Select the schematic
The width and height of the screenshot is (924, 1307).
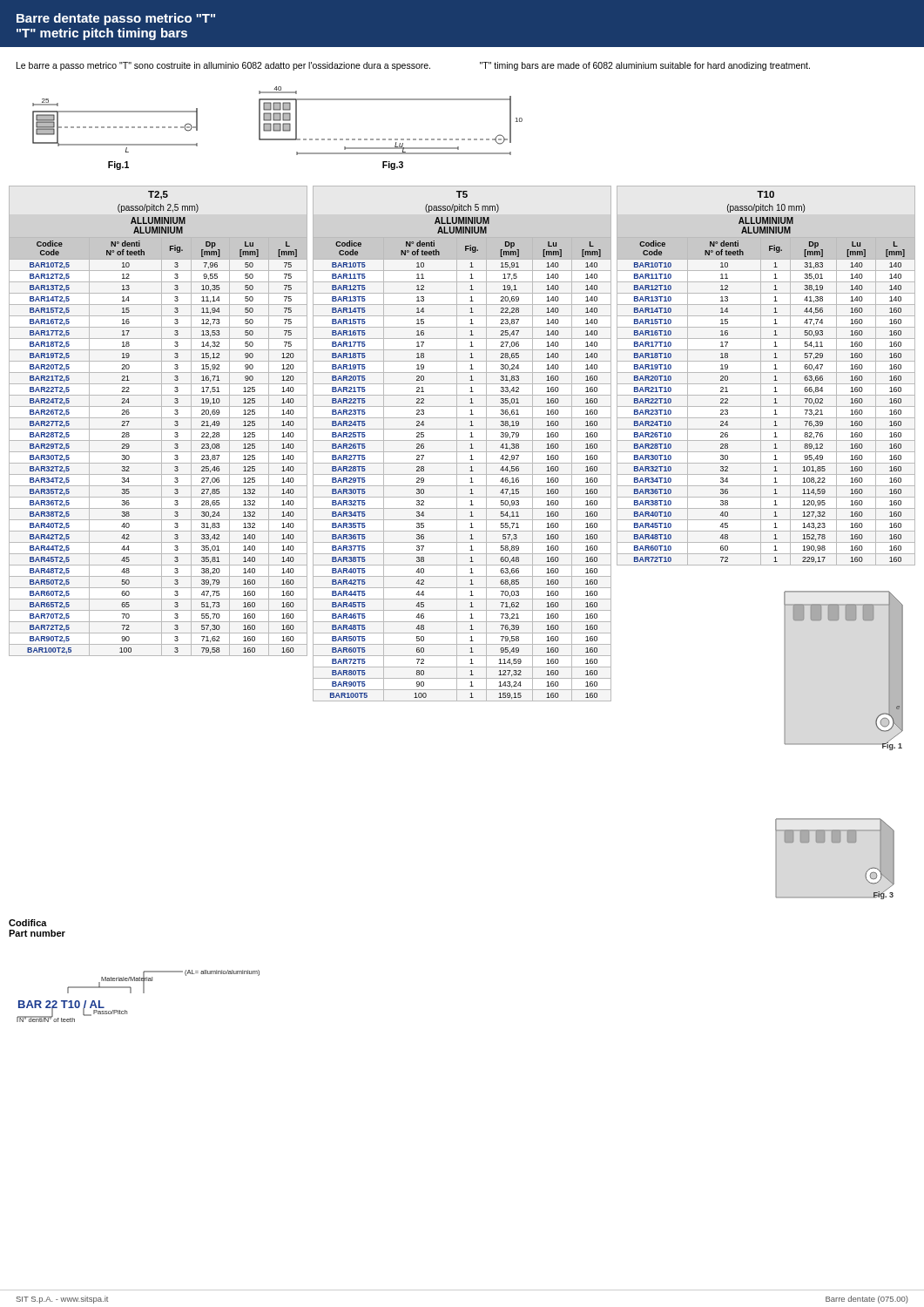(x=148, y=985)
